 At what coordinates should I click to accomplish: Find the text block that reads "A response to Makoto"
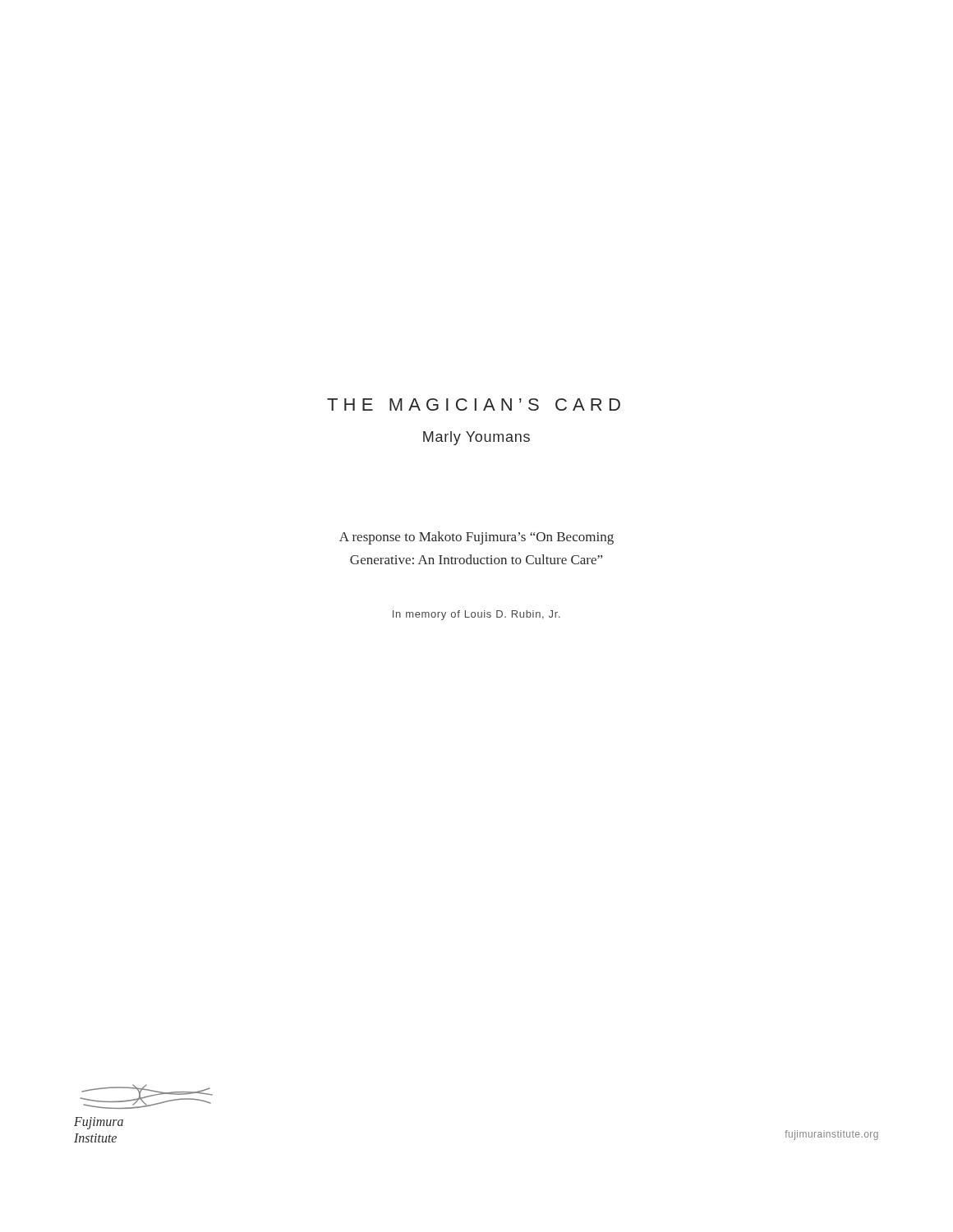coord(476,548)
